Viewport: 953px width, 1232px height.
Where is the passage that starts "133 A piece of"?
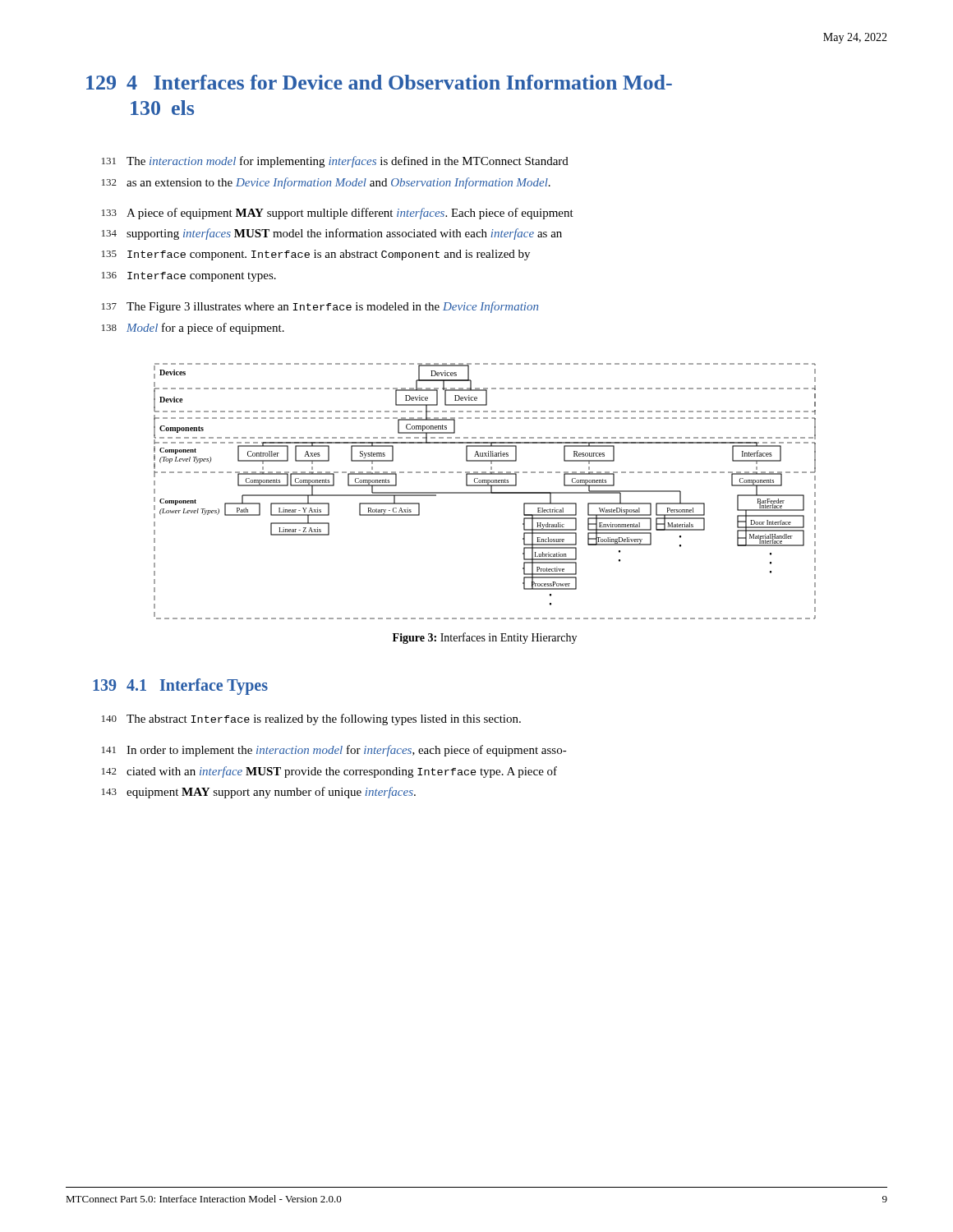[485, 245]
